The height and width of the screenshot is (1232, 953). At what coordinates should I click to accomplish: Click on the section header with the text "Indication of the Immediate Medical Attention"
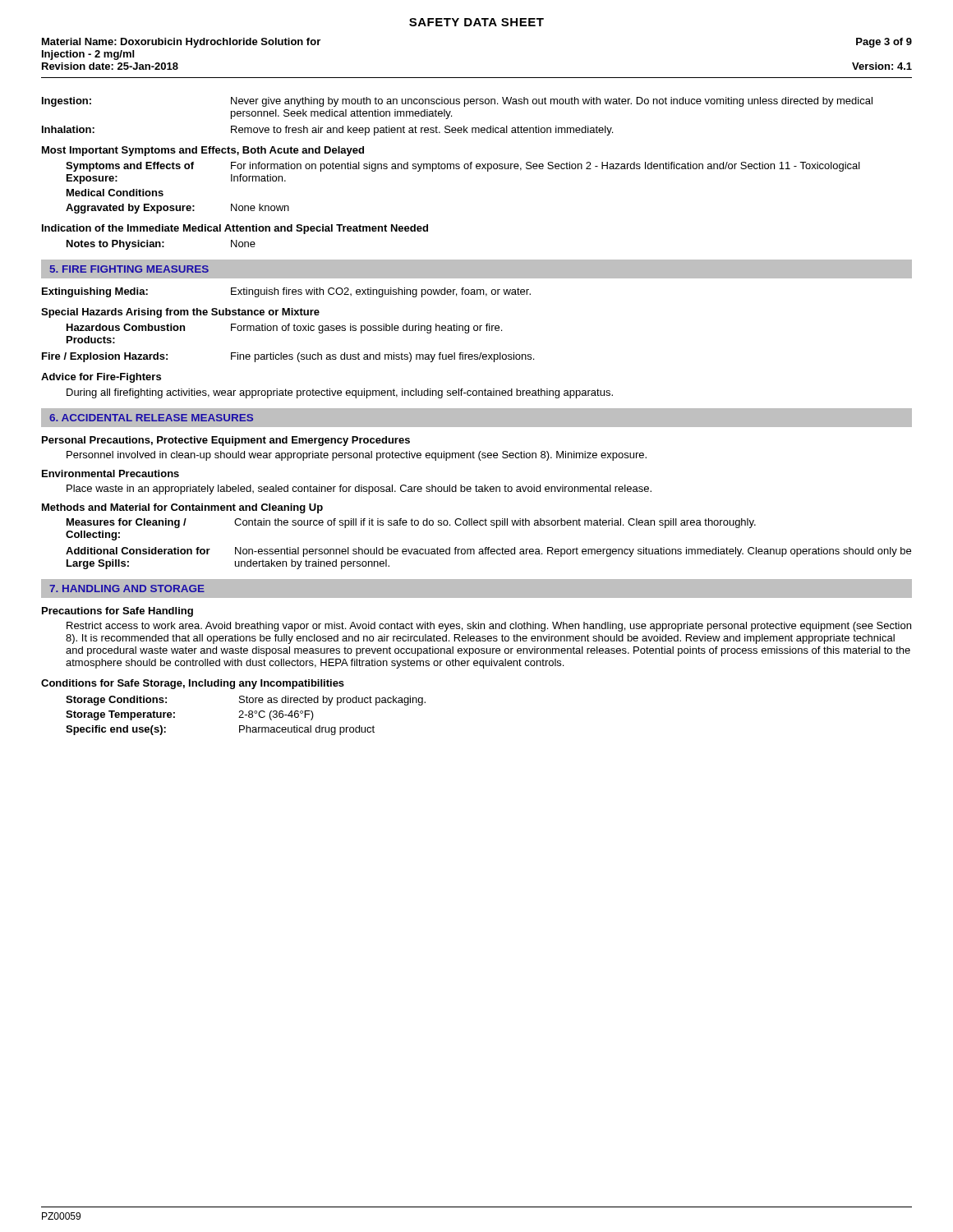pyautogui.click(x=235, y=228)
